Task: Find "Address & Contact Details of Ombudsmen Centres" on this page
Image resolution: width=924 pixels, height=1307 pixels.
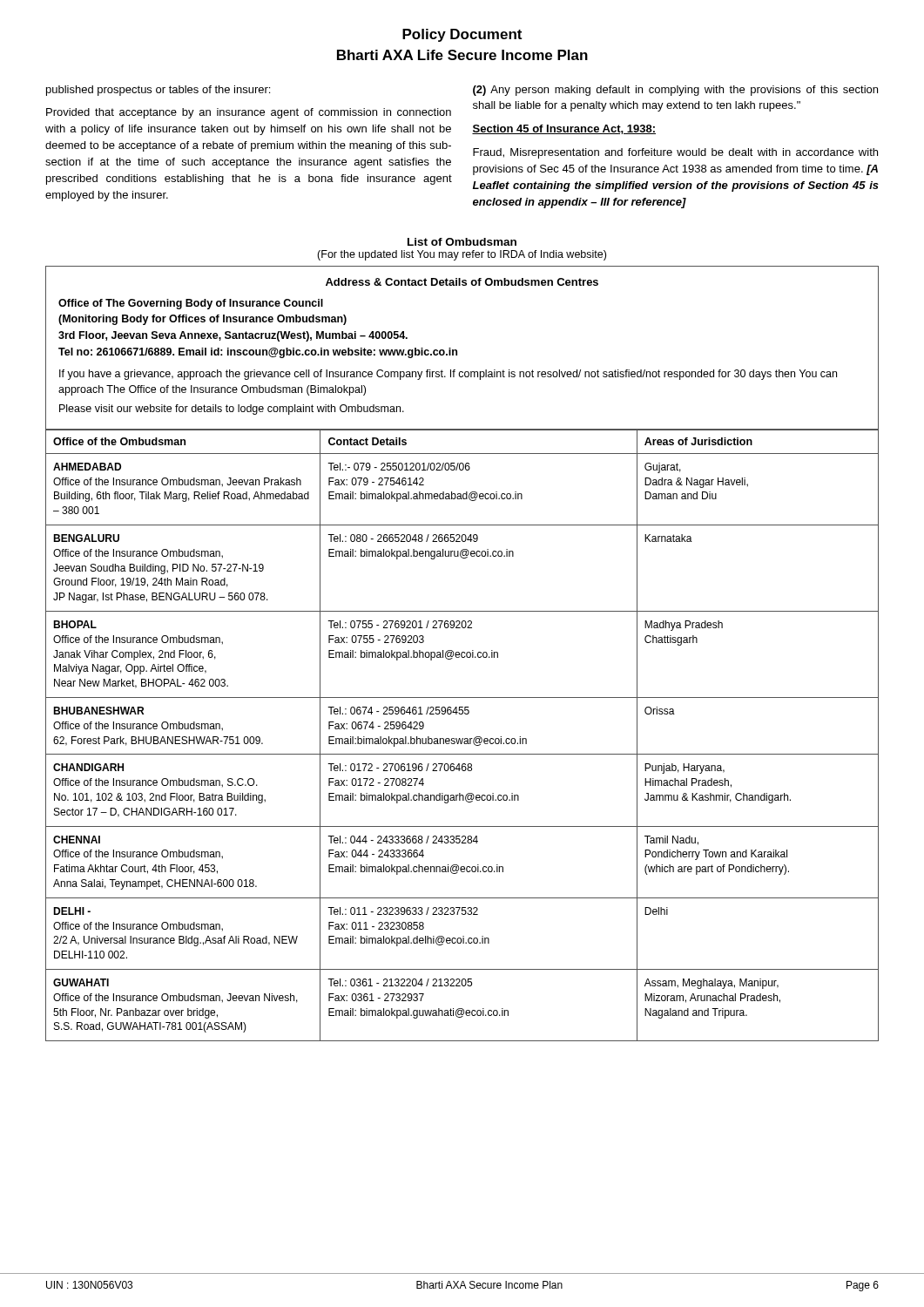Action: (x=462, y=281)
